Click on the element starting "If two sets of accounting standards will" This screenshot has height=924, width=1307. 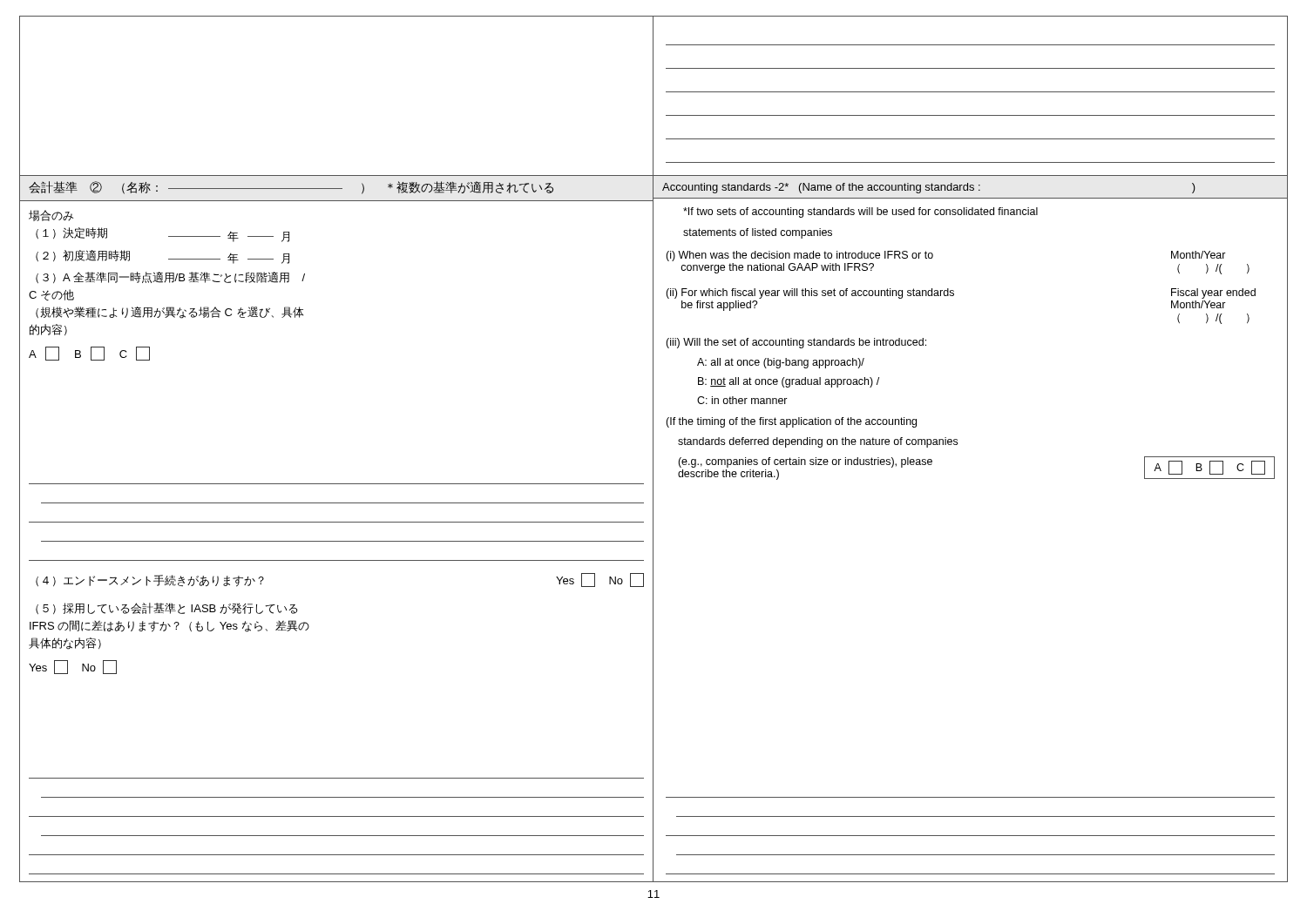(x=860, y=212)
